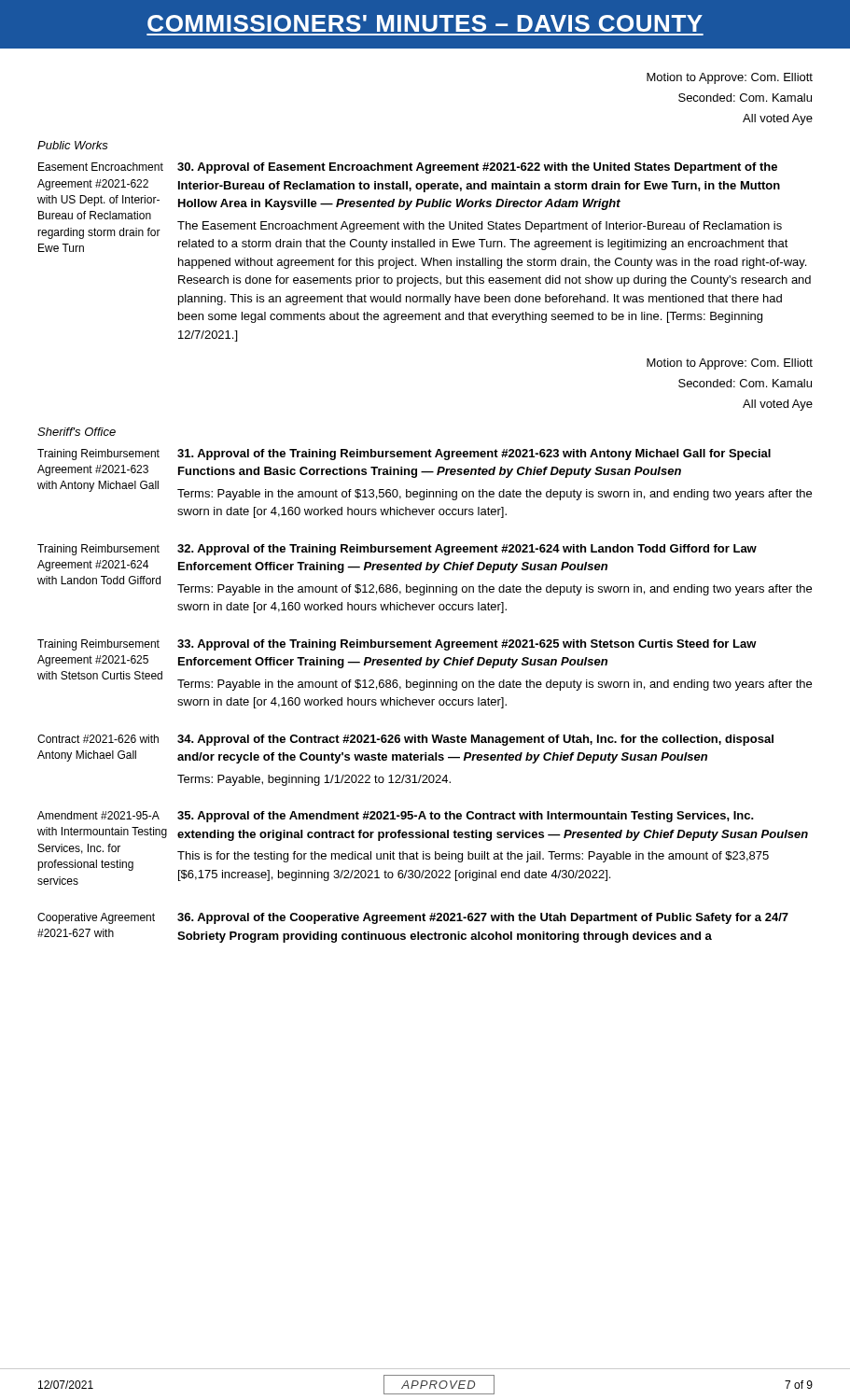Where is the passage that starts "Approval of the Training Reimbursement Agreement #2021-625"?
The width and height of the screenshot is (850, 1400).
(467, 652)
